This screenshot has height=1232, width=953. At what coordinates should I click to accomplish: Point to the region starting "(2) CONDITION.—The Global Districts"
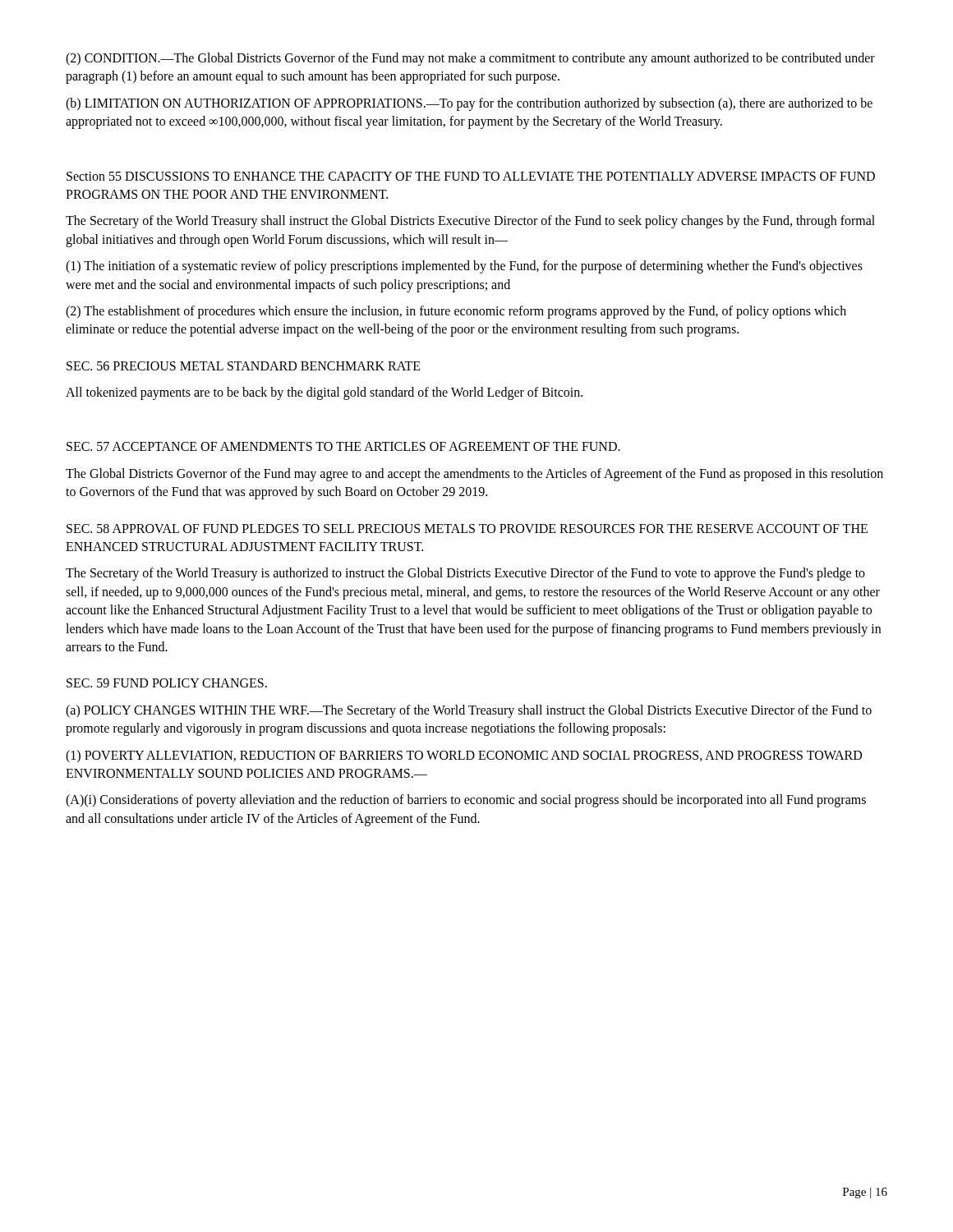[x=470, y=67]
